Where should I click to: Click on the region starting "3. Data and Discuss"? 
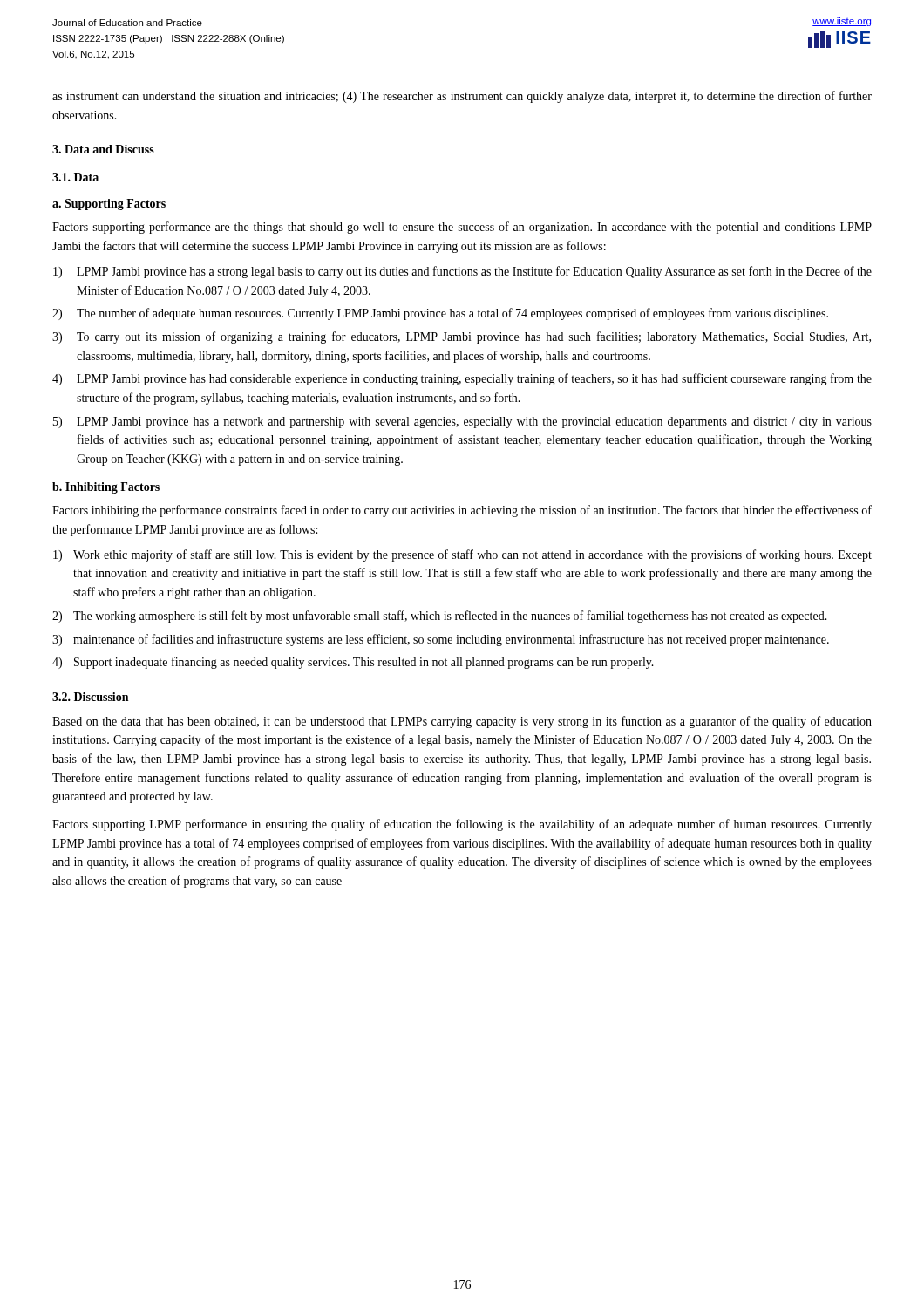tap(103, 150)
